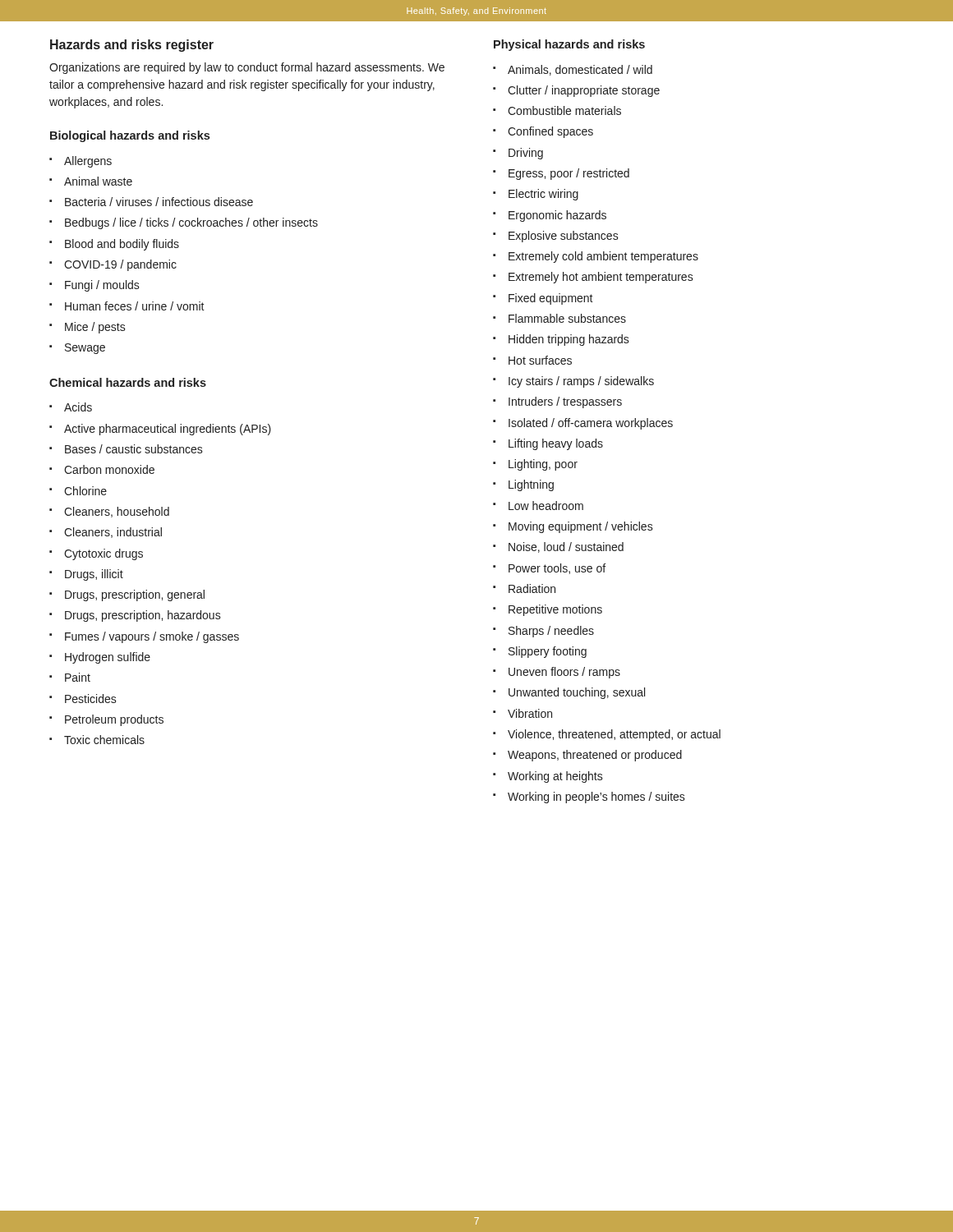This screenshot has height=1232, width=953.
Task: Click on the list item with the text "Toxic chemicals"
Action: tap(104, 740)
